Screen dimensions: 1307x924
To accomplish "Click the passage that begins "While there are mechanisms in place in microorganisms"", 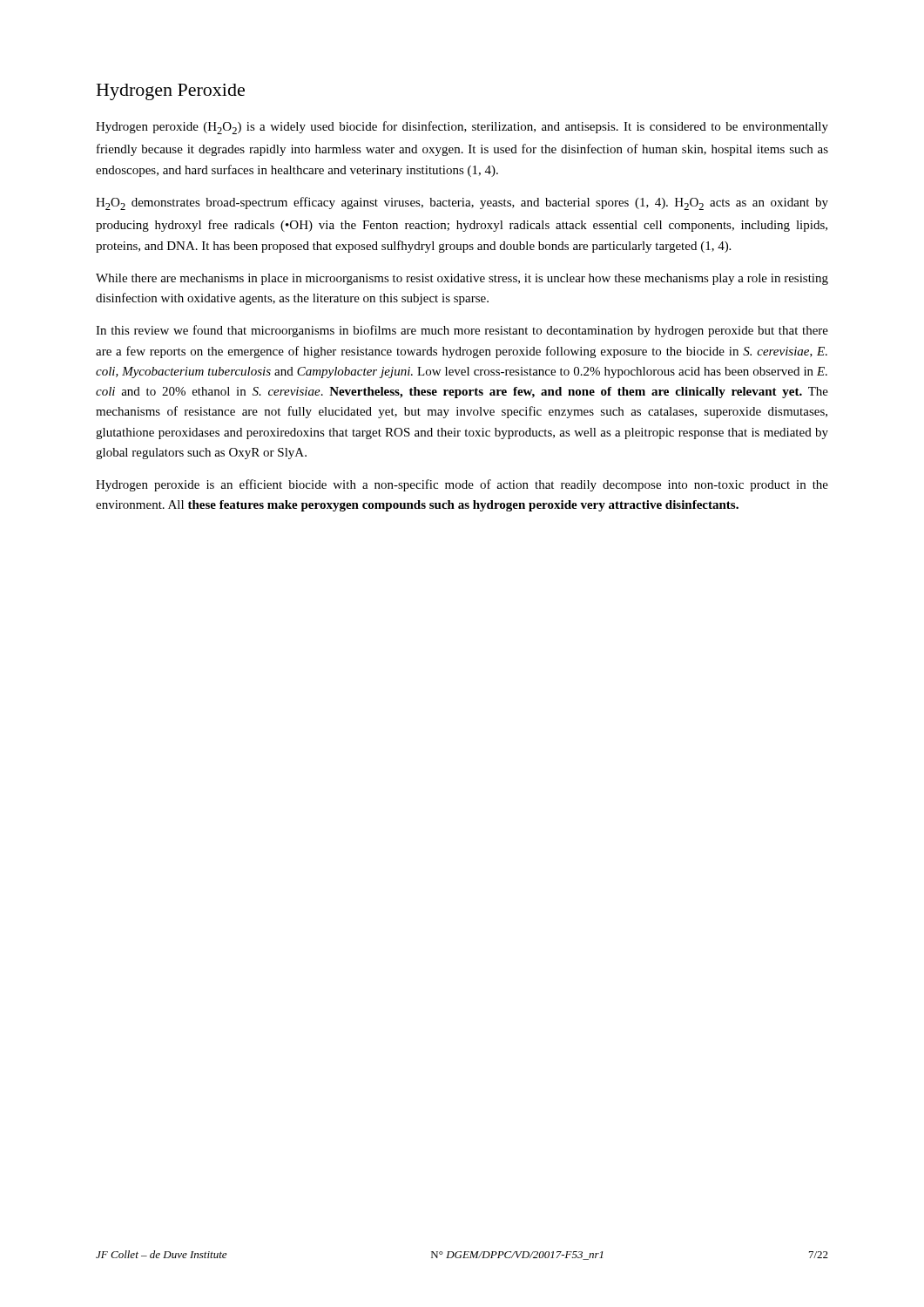I will tap(462, 288).
